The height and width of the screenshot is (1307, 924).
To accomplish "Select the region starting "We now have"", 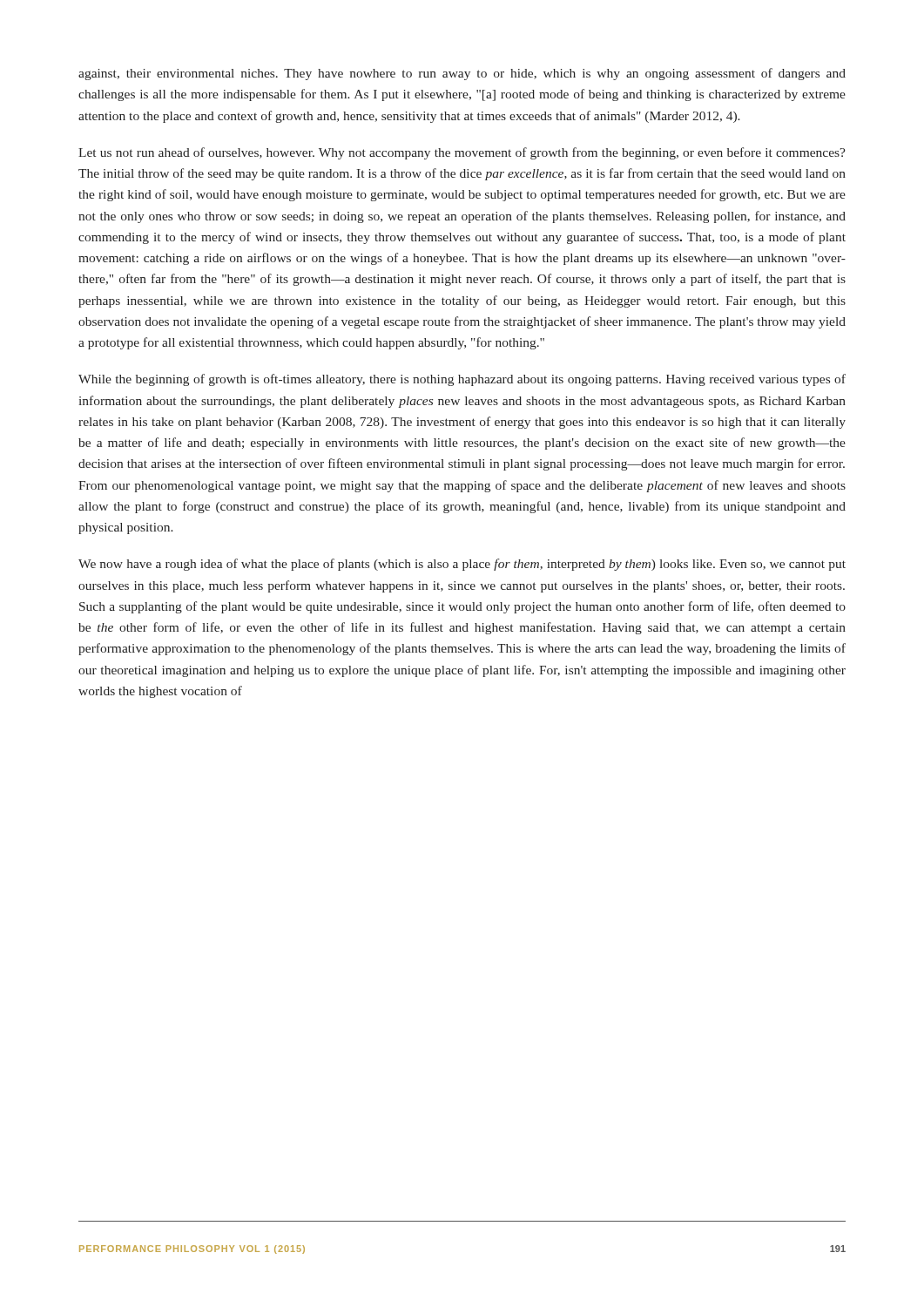I will click(462, 627).
